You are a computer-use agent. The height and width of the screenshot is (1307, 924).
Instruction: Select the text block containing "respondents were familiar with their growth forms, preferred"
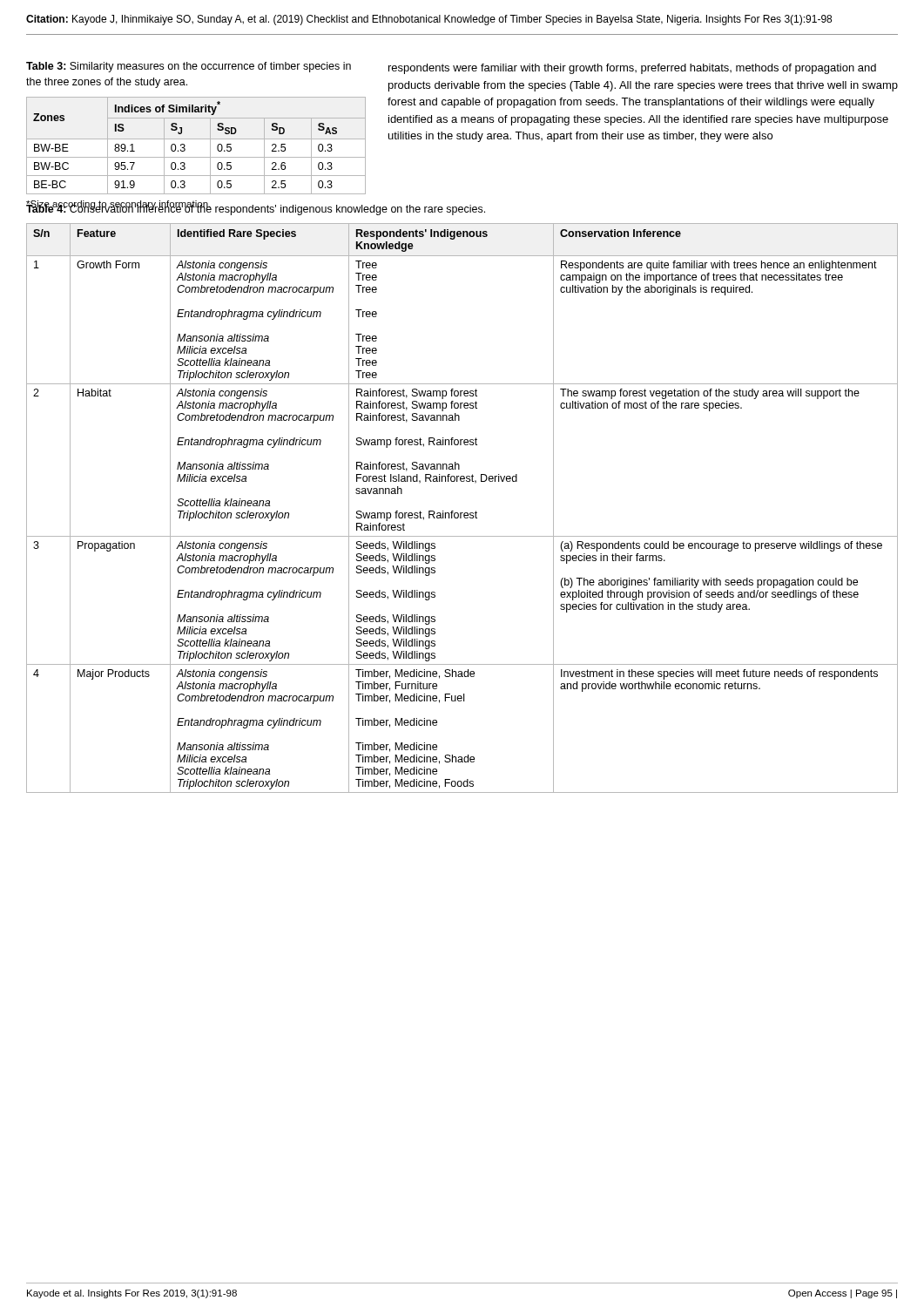[643, 102]
